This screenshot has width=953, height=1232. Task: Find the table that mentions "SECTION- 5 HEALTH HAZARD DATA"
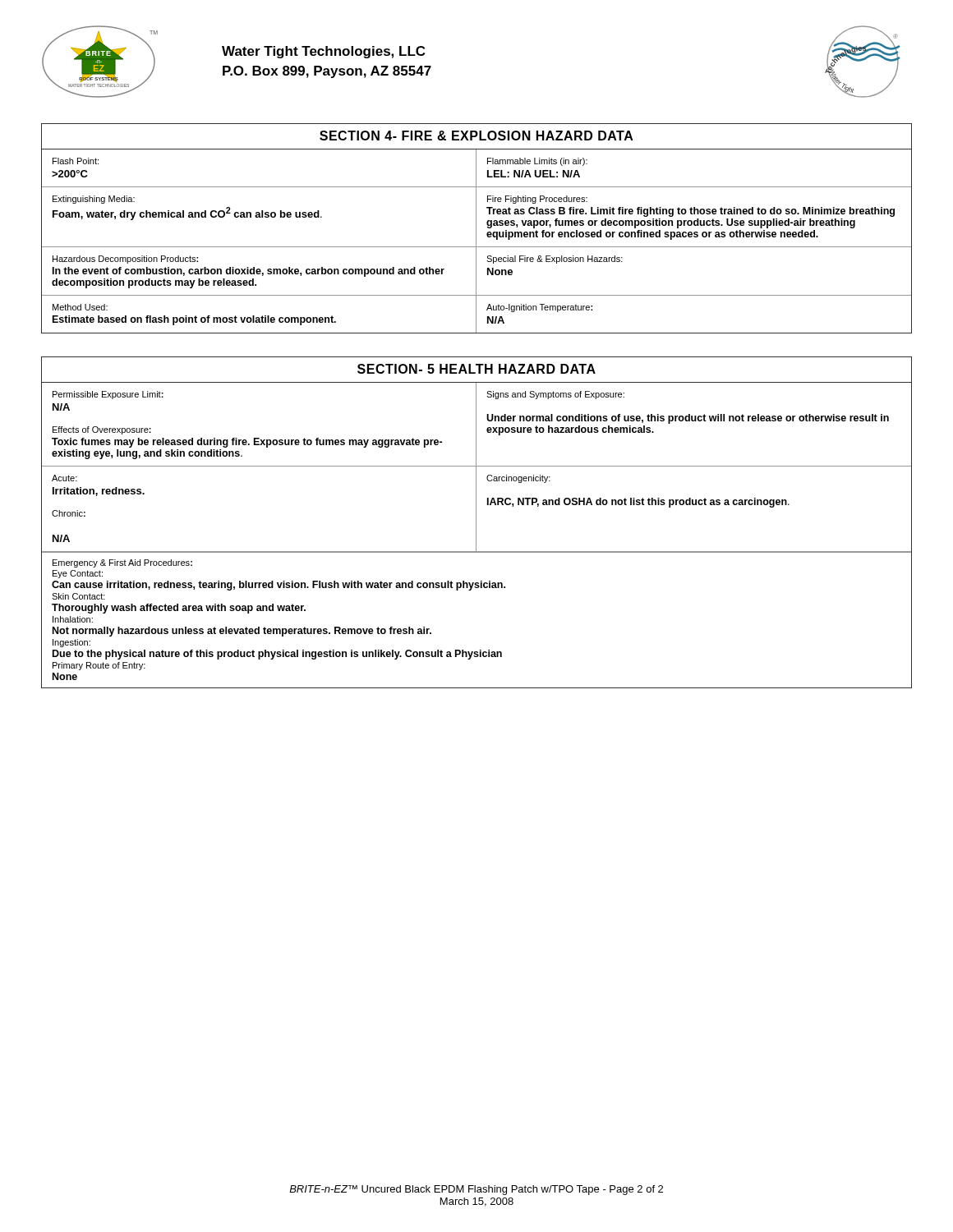click(x=476, y=522)
